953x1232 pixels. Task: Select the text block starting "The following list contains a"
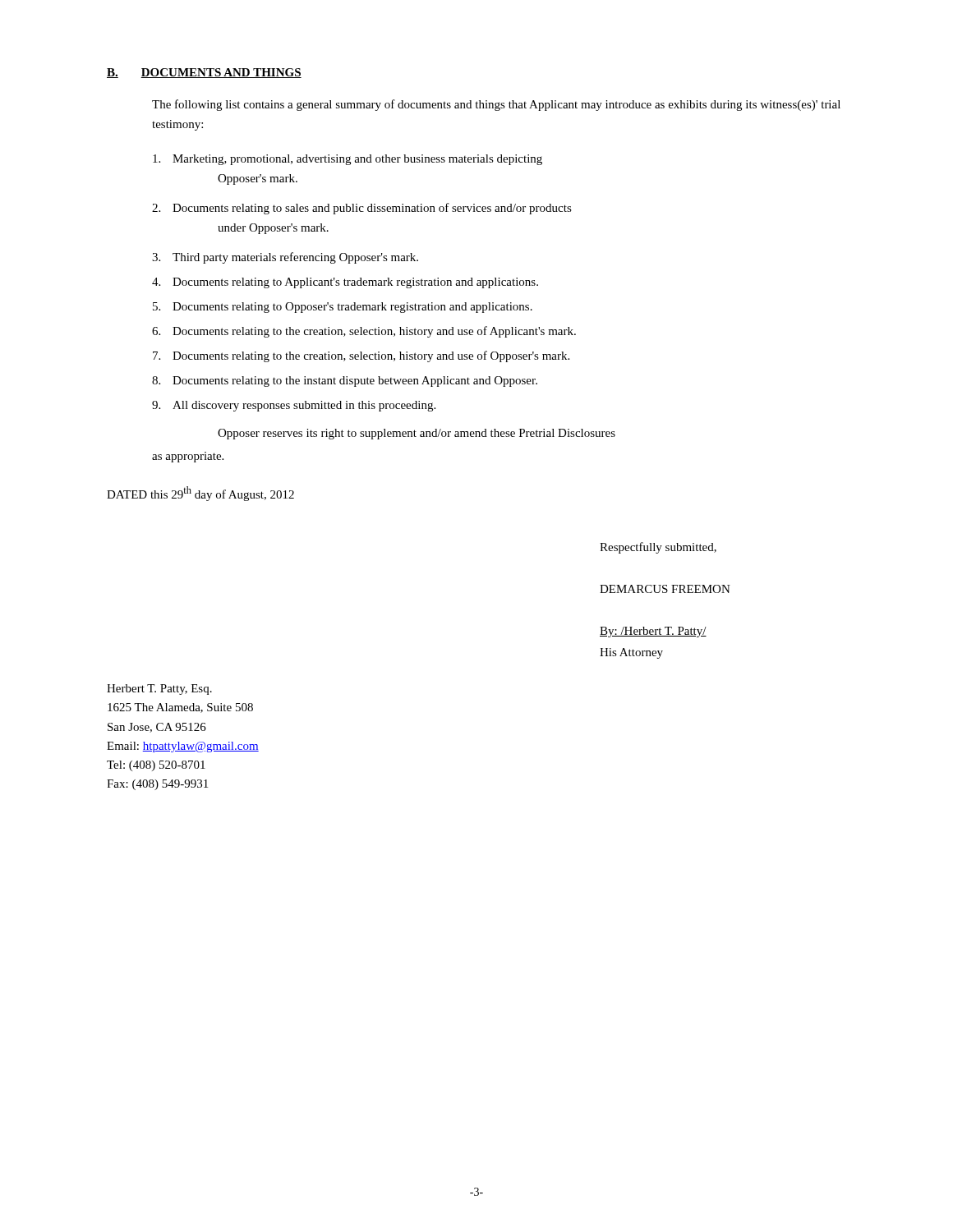coord(496,114)
